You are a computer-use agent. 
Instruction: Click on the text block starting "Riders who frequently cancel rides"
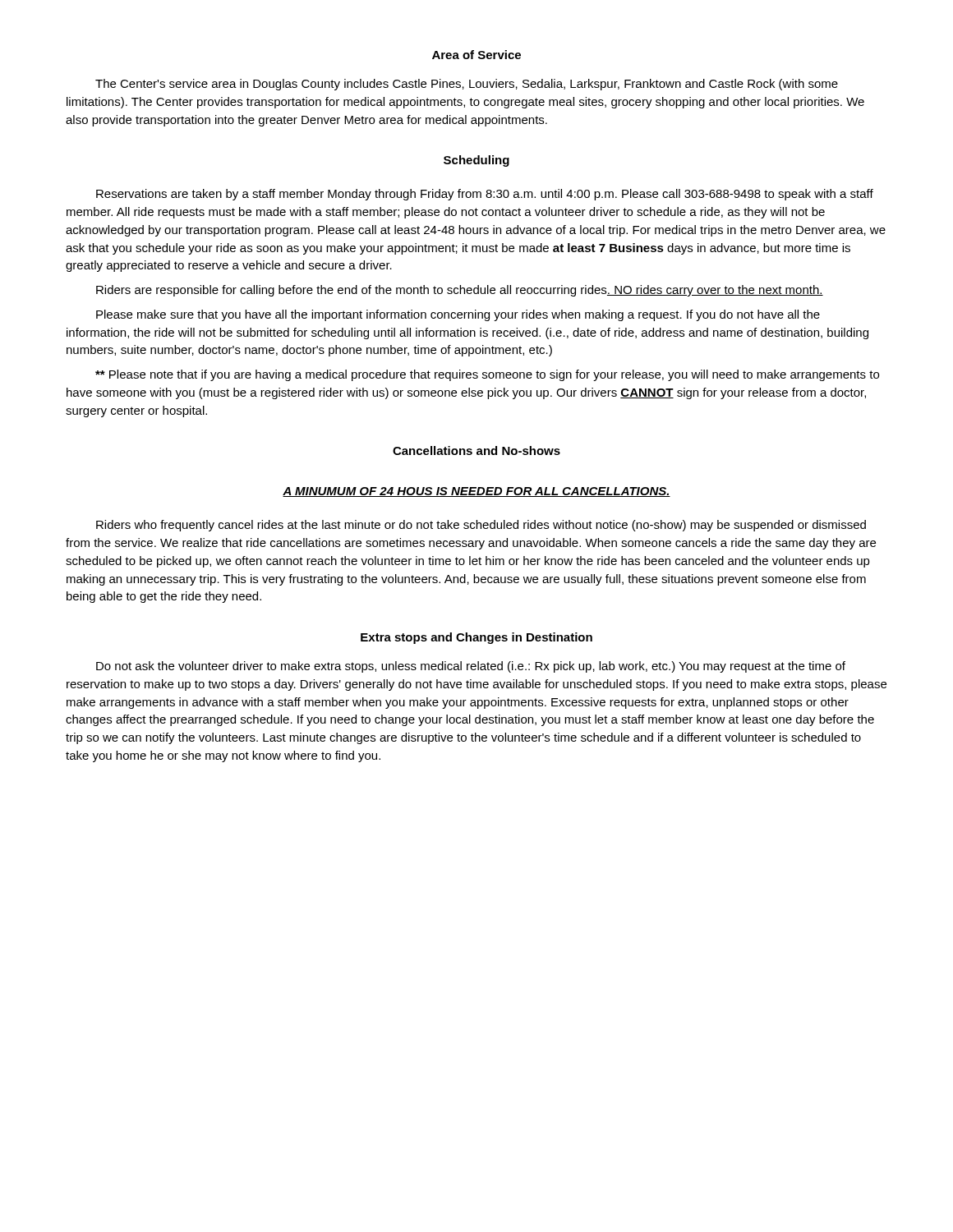471,560
